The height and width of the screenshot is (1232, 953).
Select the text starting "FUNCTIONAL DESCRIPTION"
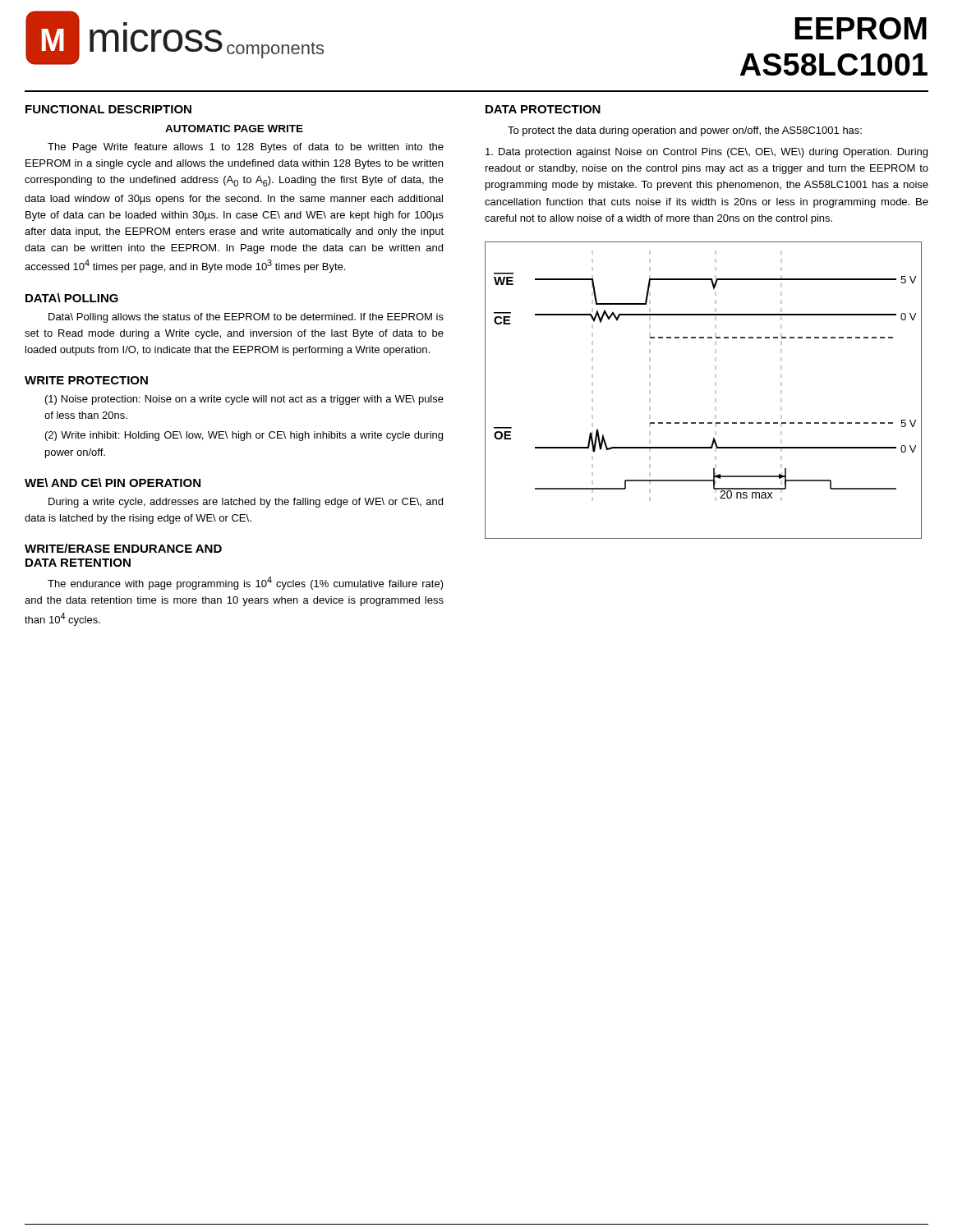pos(108,109)
